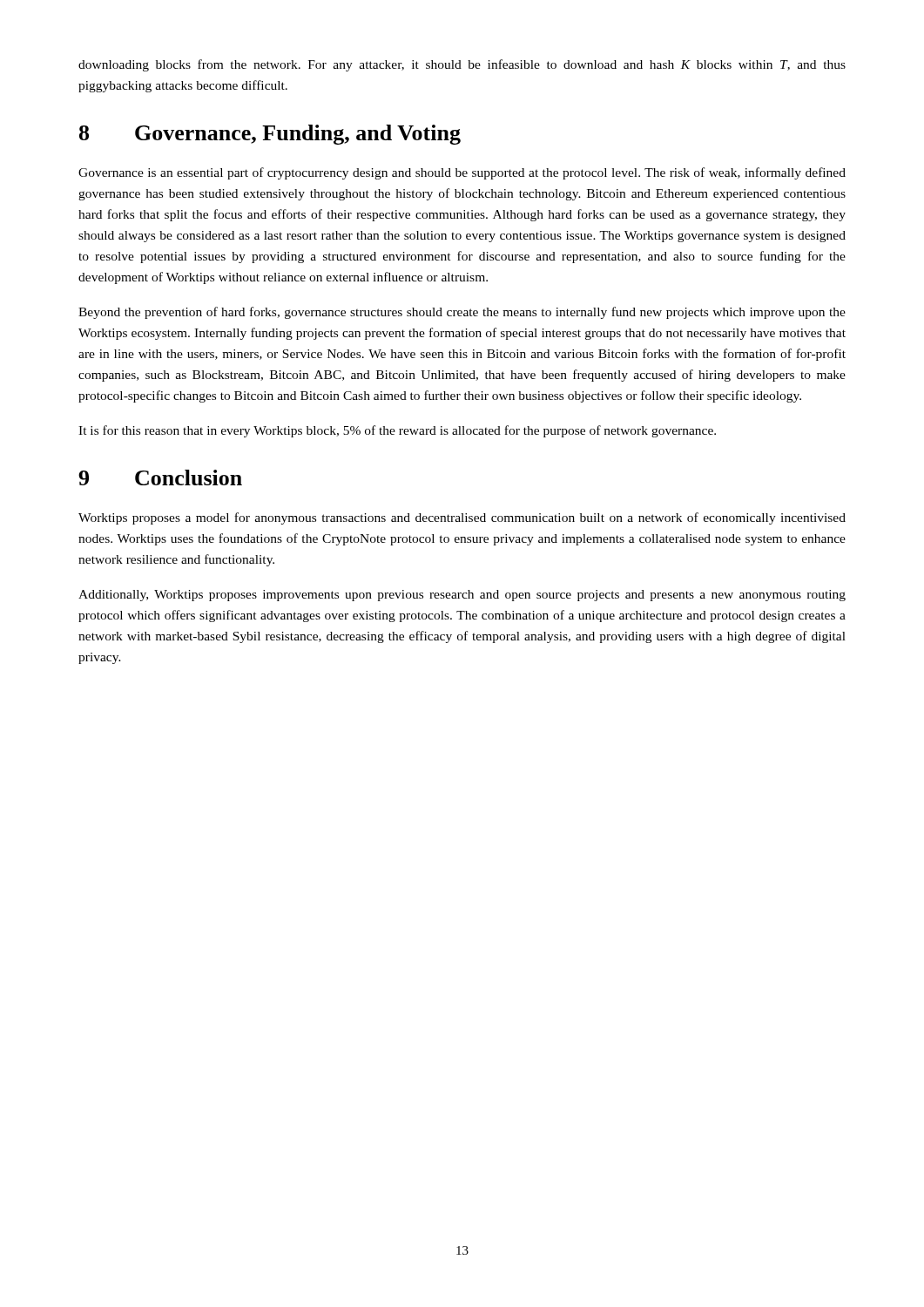Navigate to the text starting "Worktips proposes a model for anonymous"

click(462, 538)
